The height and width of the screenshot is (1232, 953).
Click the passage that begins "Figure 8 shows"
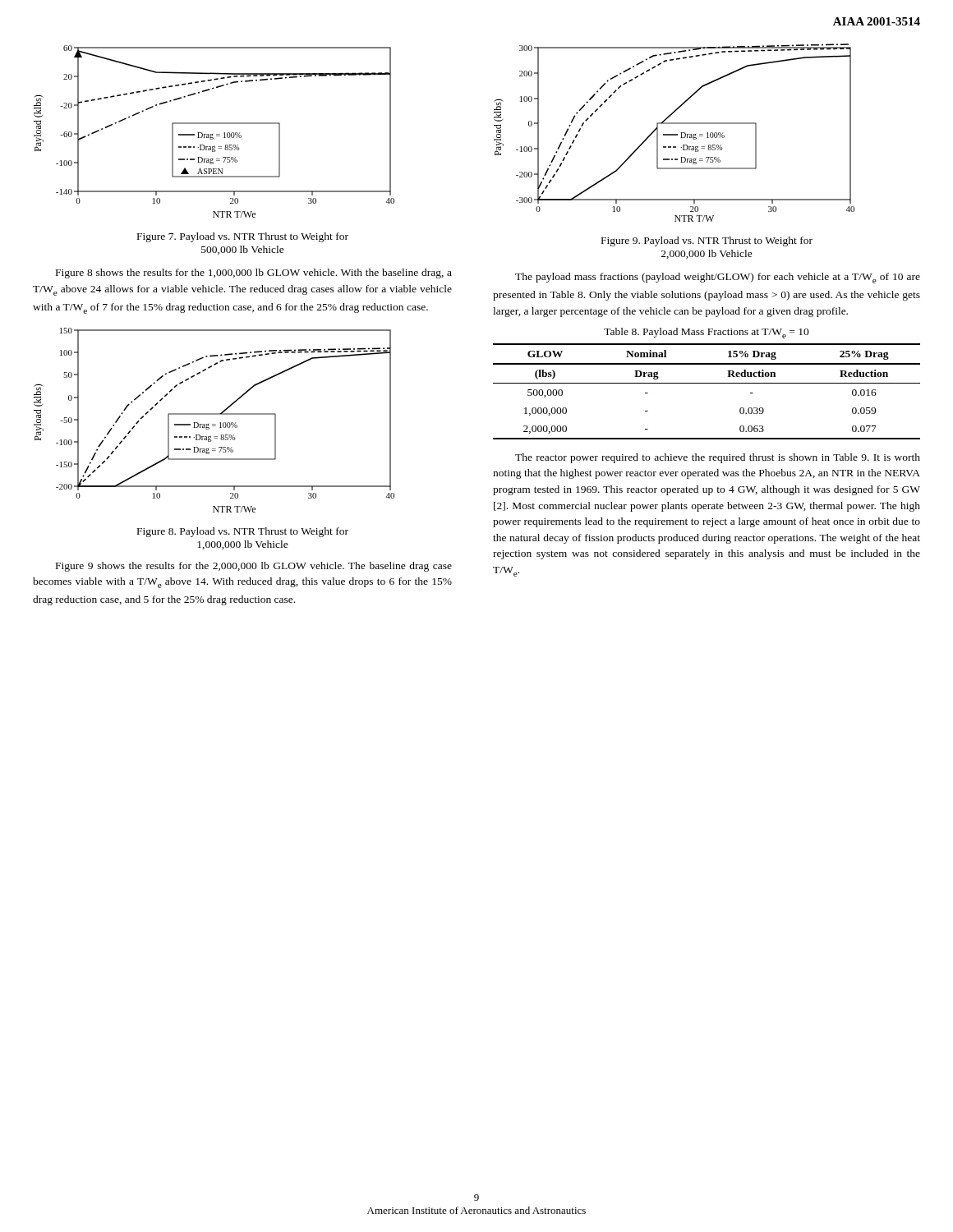point(242,291)
